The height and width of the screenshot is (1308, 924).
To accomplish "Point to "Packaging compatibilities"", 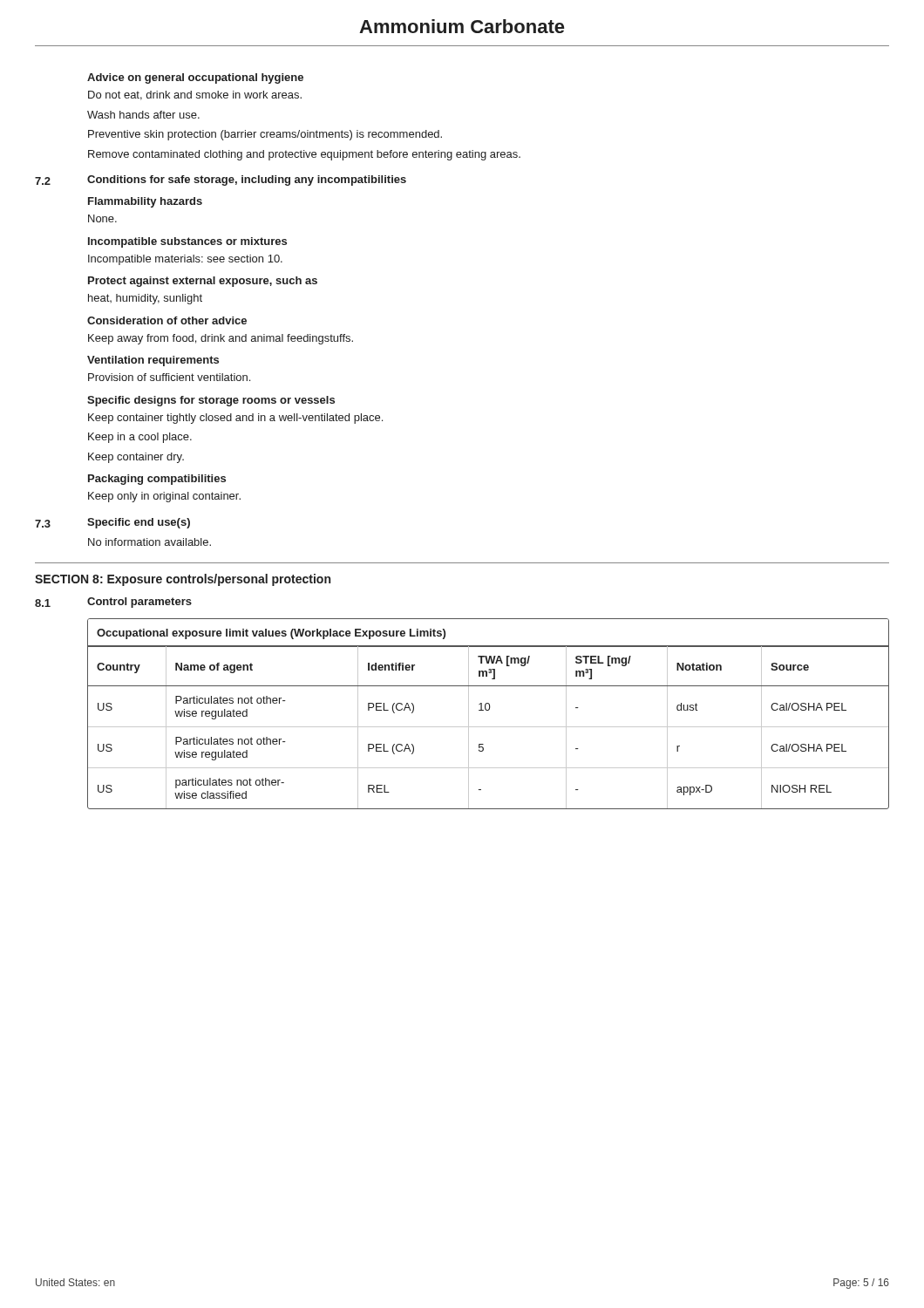I will [x=157, y=478].
